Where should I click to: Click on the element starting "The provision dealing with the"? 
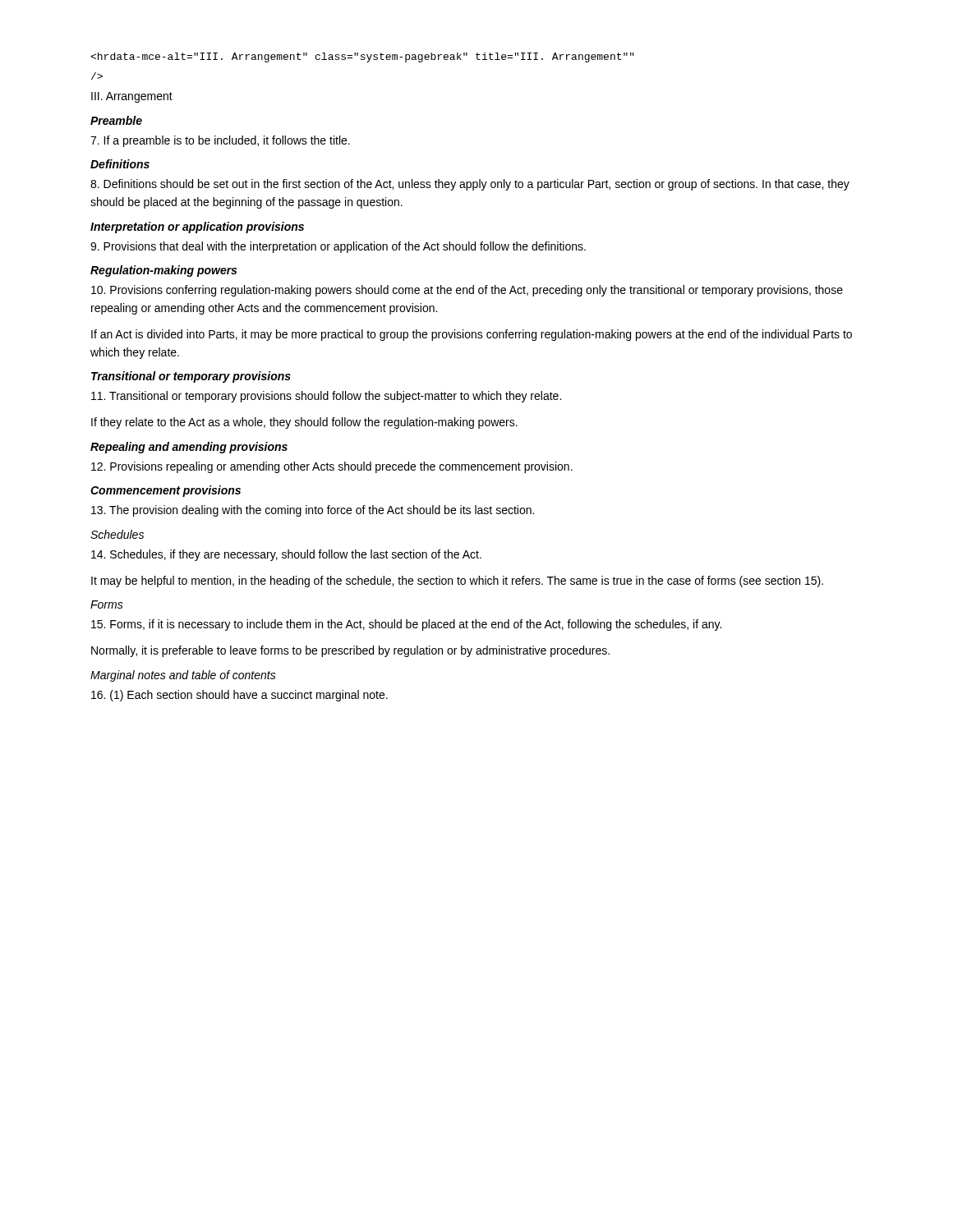[x=472, y=511]
